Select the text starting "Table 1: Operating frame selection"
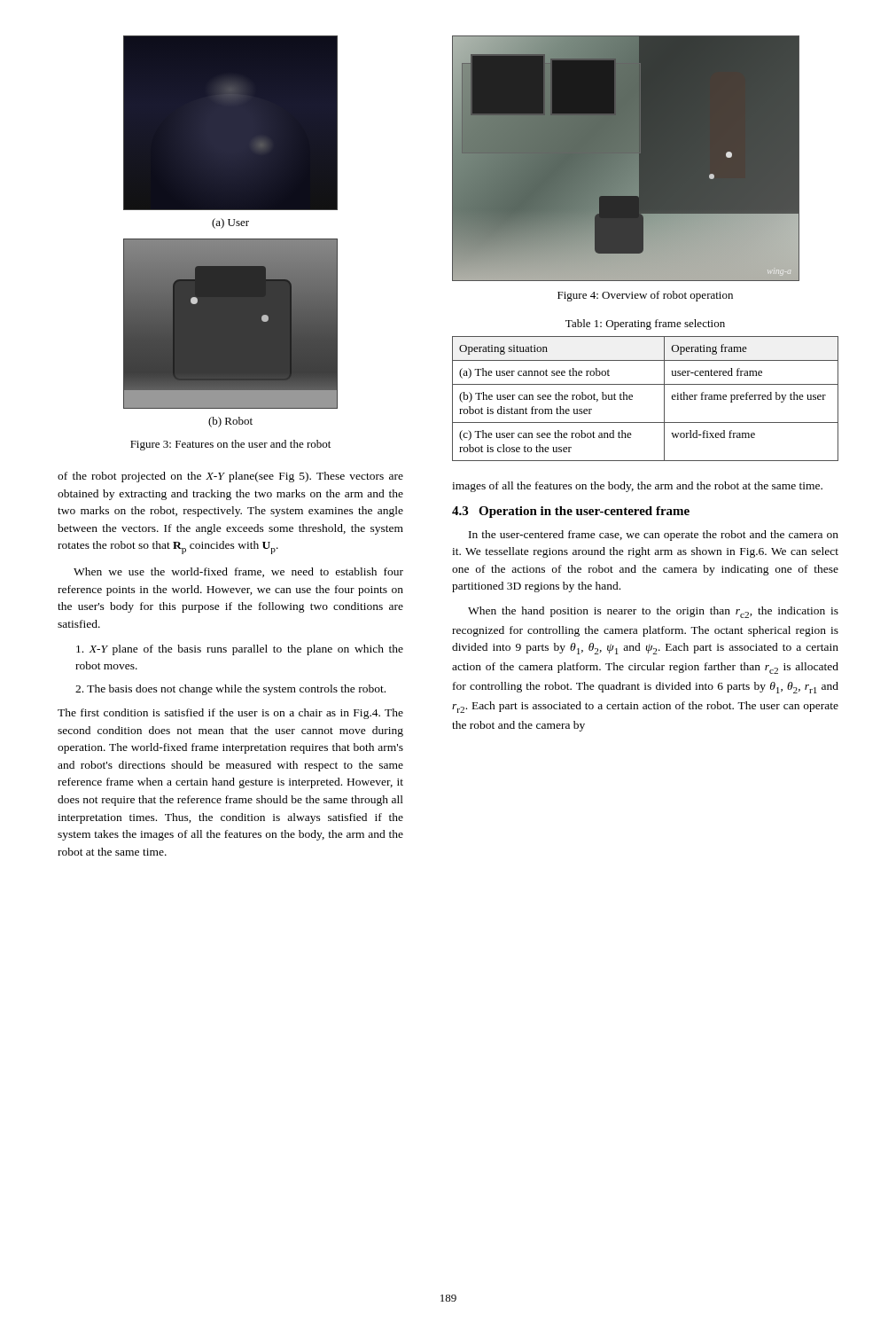The height and width of the screenshot is (1330, 896). tap(645, 323)
